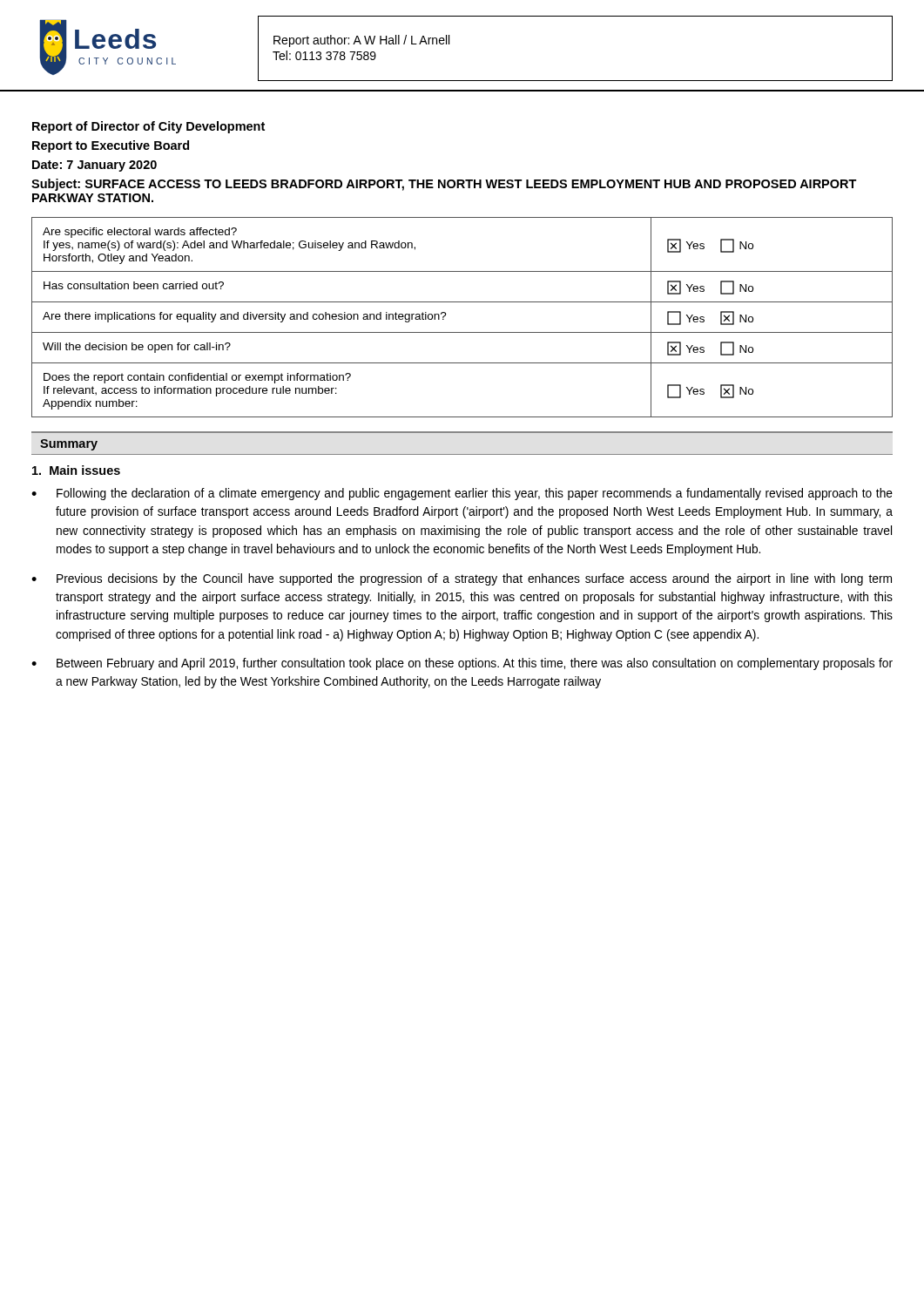
Task: Locate the table
Action: [x=462, y=317]
